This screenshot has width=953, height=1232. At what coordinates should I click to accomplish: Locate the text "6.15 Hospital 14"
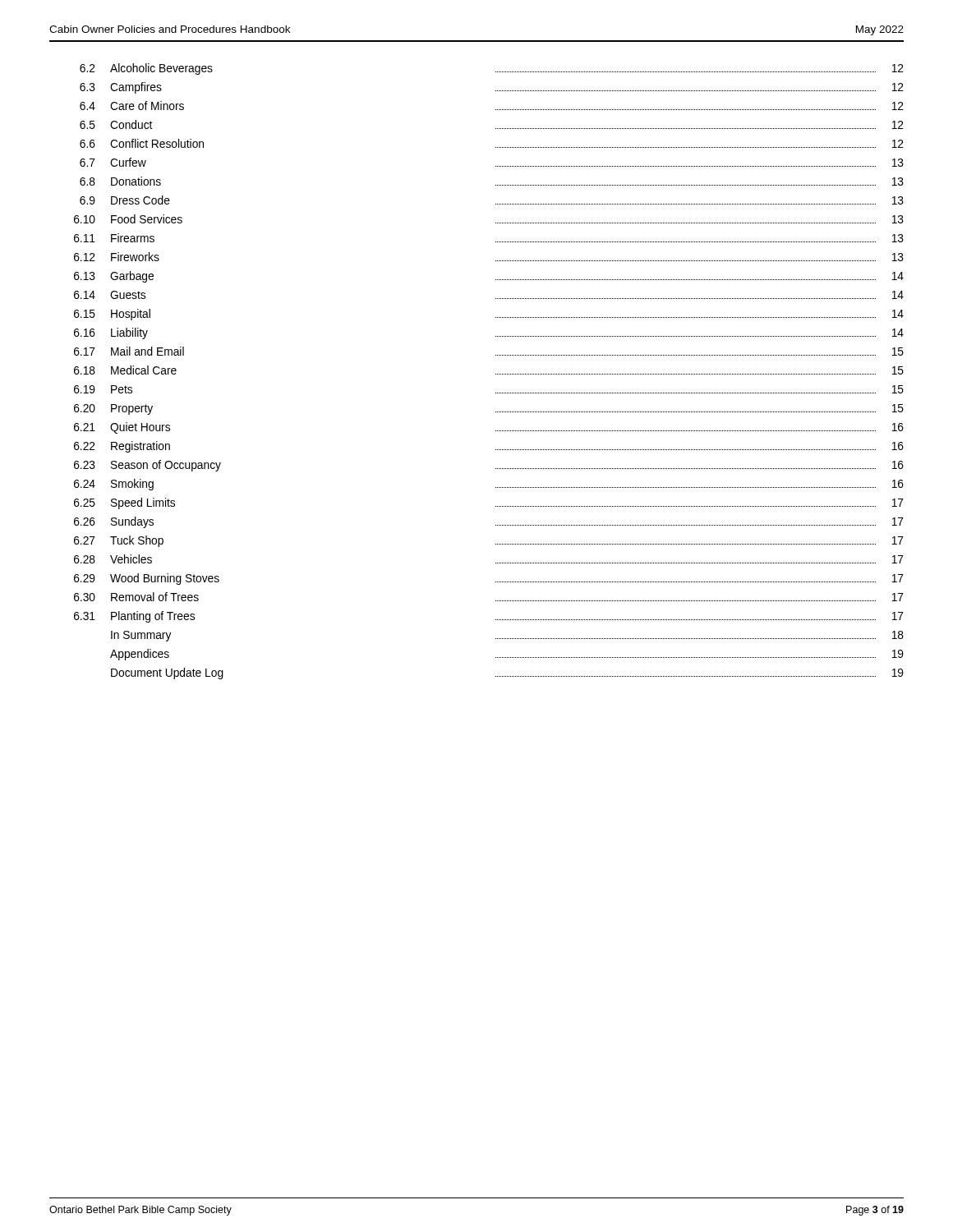(x=132, y=314)
